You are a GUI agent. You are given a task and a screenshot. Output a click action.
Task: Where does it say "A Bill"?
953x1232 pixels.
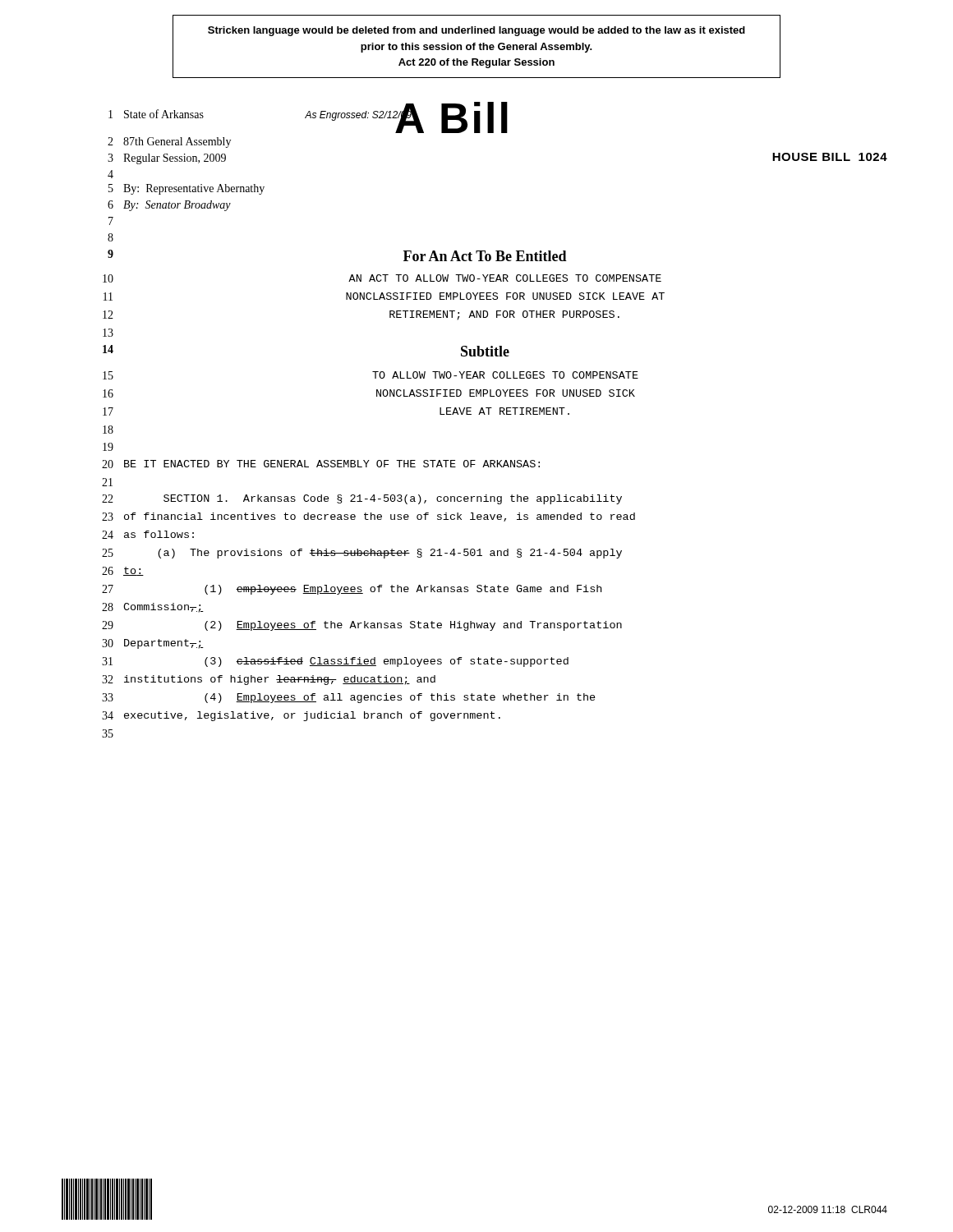click(x=453, y=118)
